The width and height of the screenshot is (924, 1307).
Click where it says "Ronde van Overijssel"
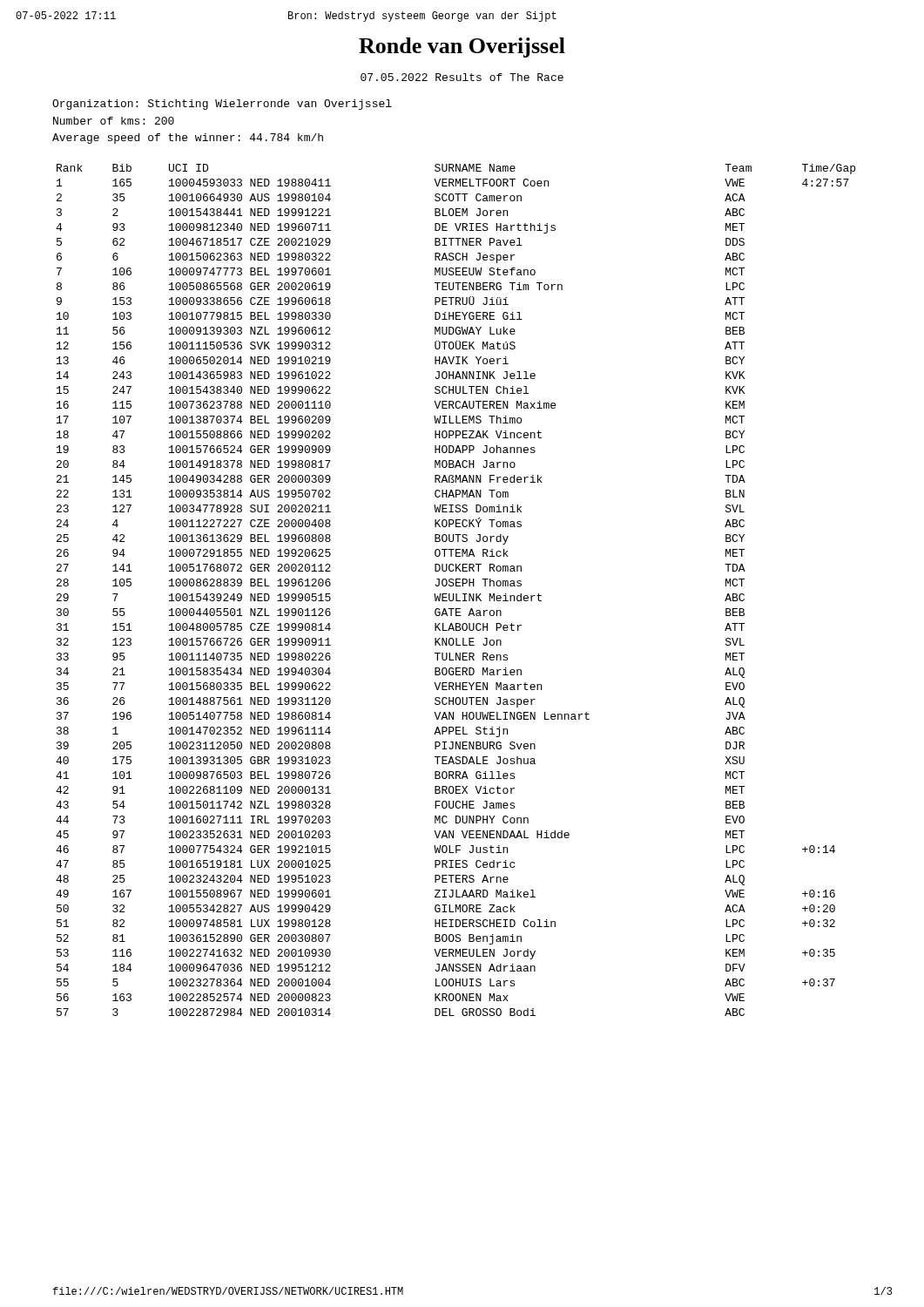pyautogui.click(x=462, y=46)
